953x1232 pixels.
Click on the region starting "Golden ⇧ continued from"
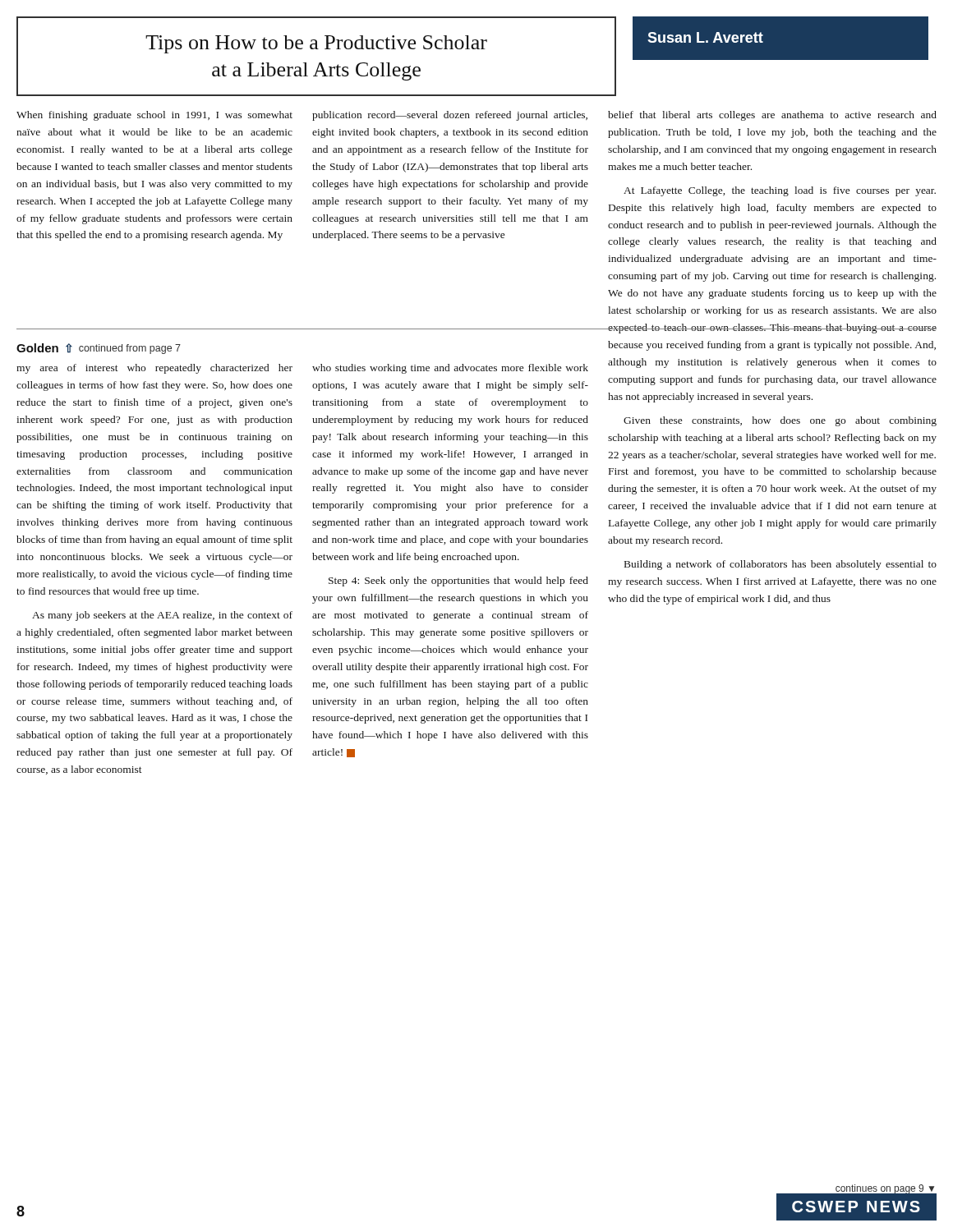[99, 348]
